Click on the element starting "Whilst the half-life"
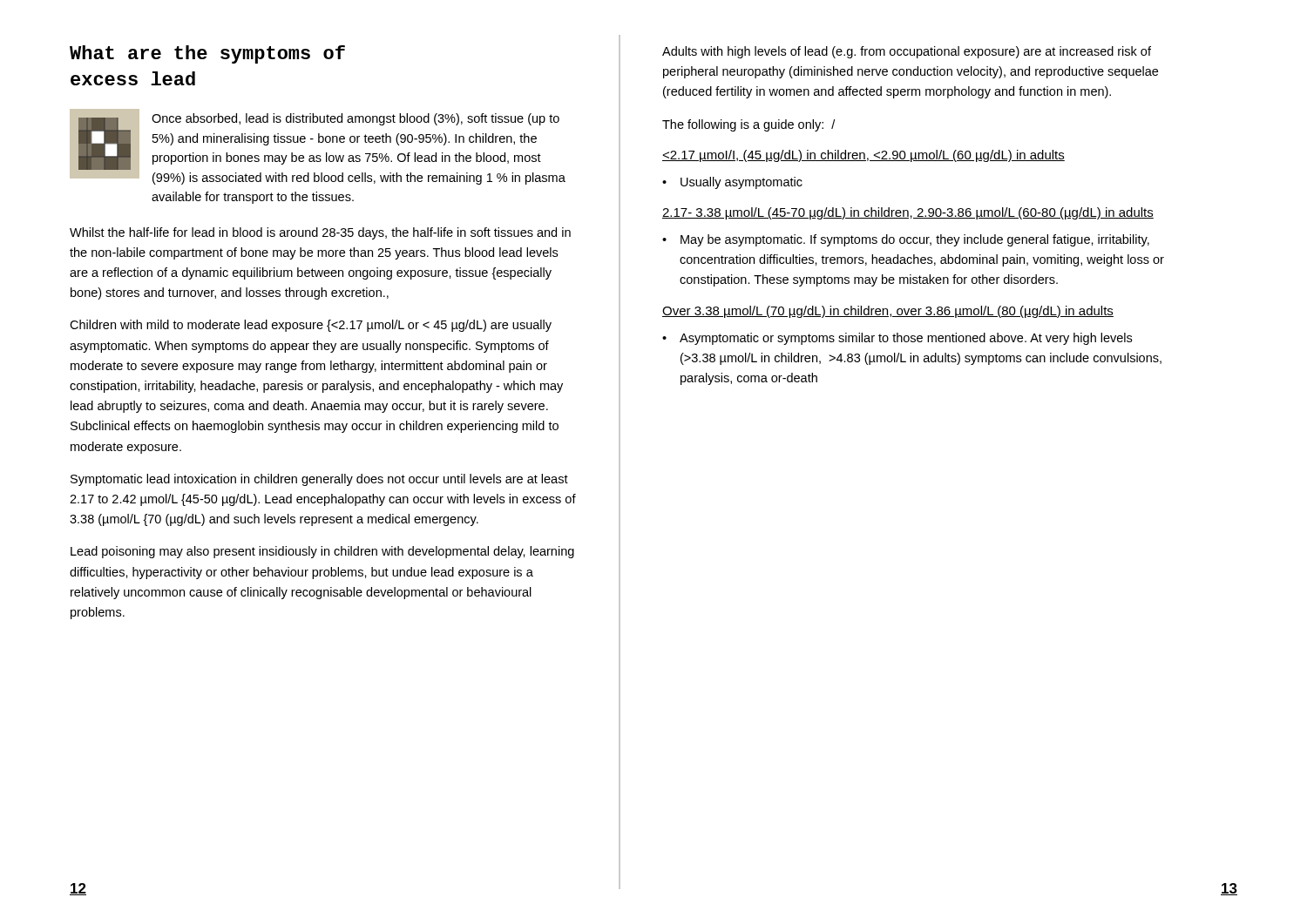This screenshot has height=924, width=1307. (x=320, y=263)
